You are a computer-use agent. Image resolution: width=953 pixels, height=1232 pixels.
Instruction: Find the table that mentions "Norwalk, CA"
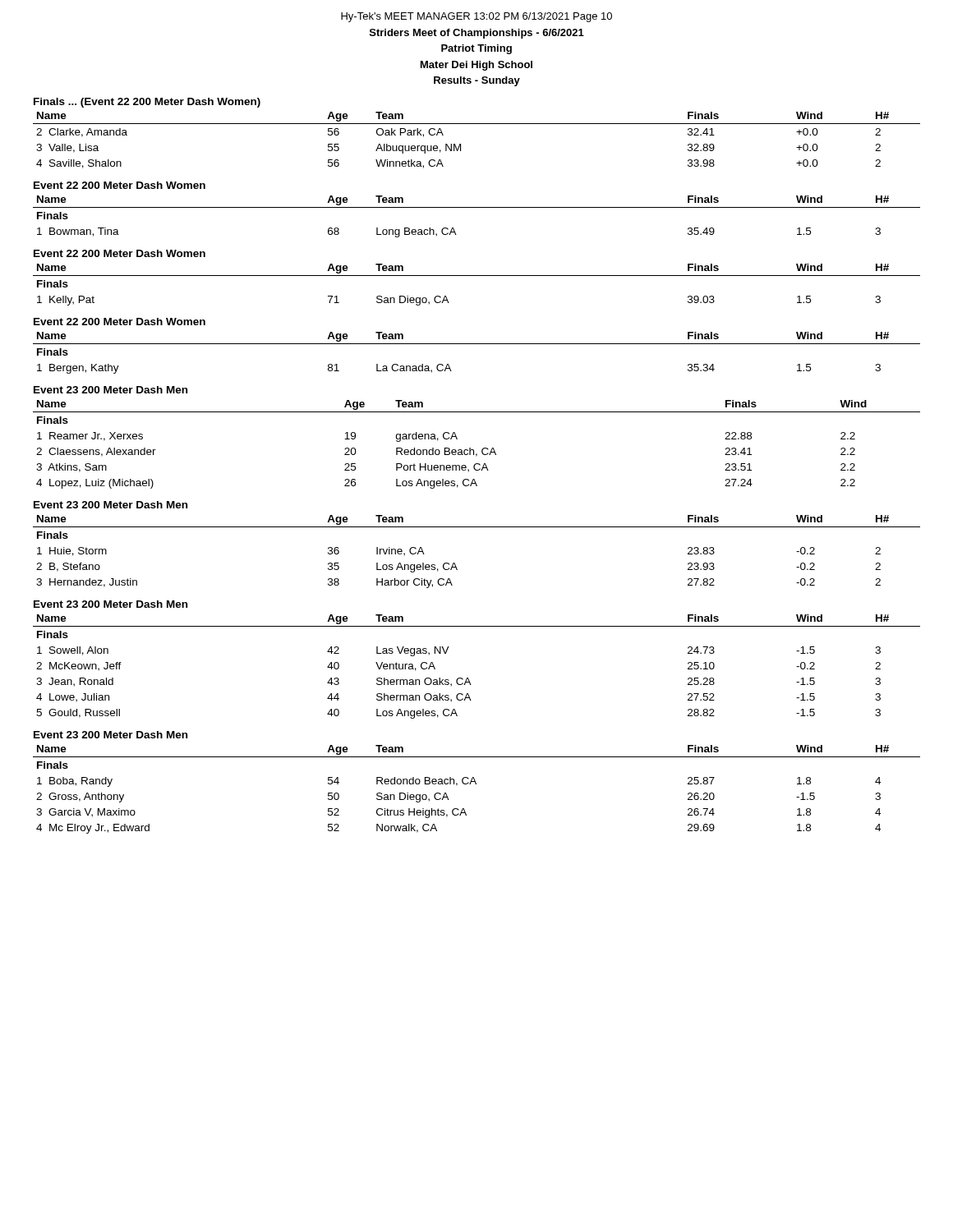point(476,788)
